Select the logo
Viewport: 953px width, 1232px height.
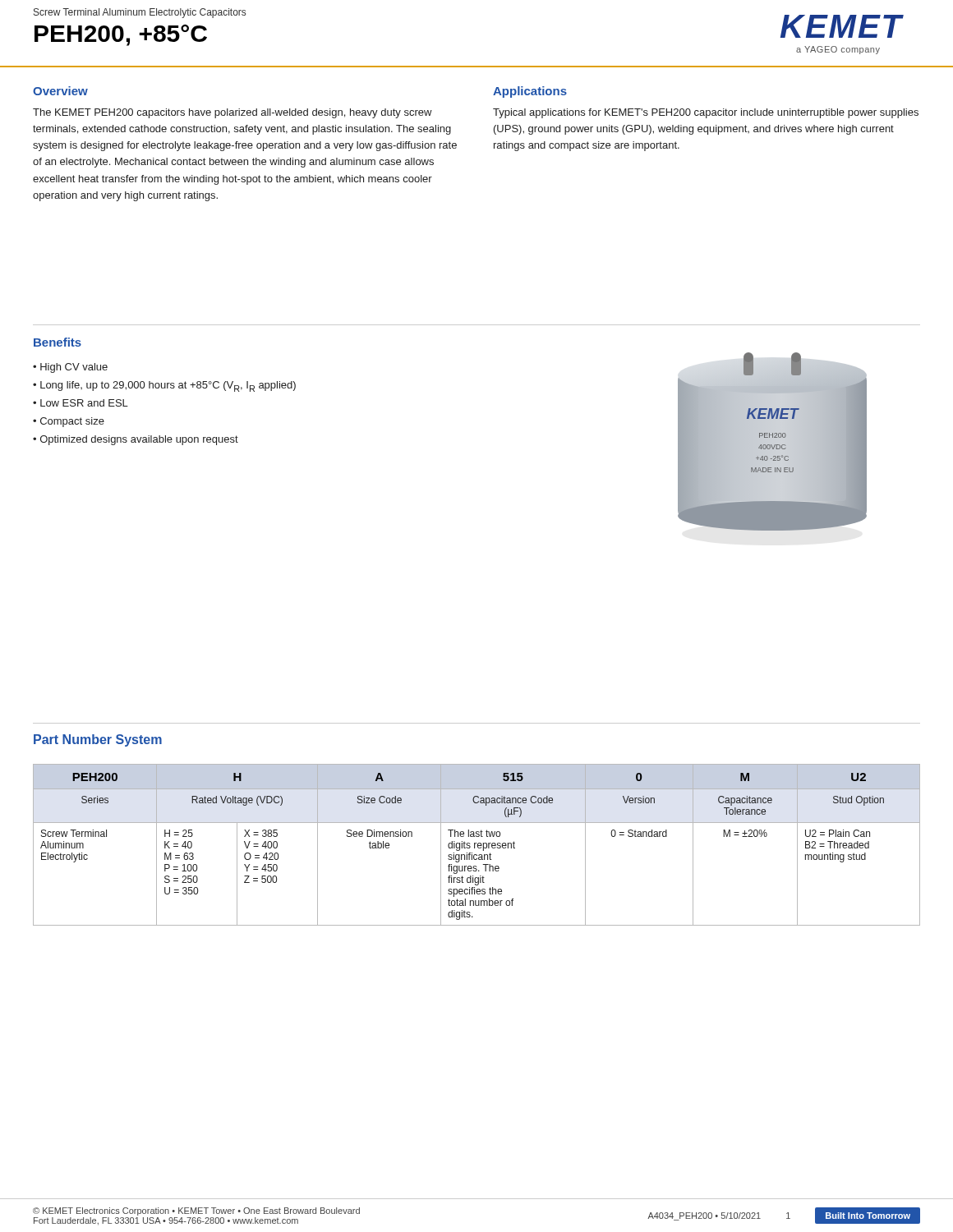tap(852, 32)
